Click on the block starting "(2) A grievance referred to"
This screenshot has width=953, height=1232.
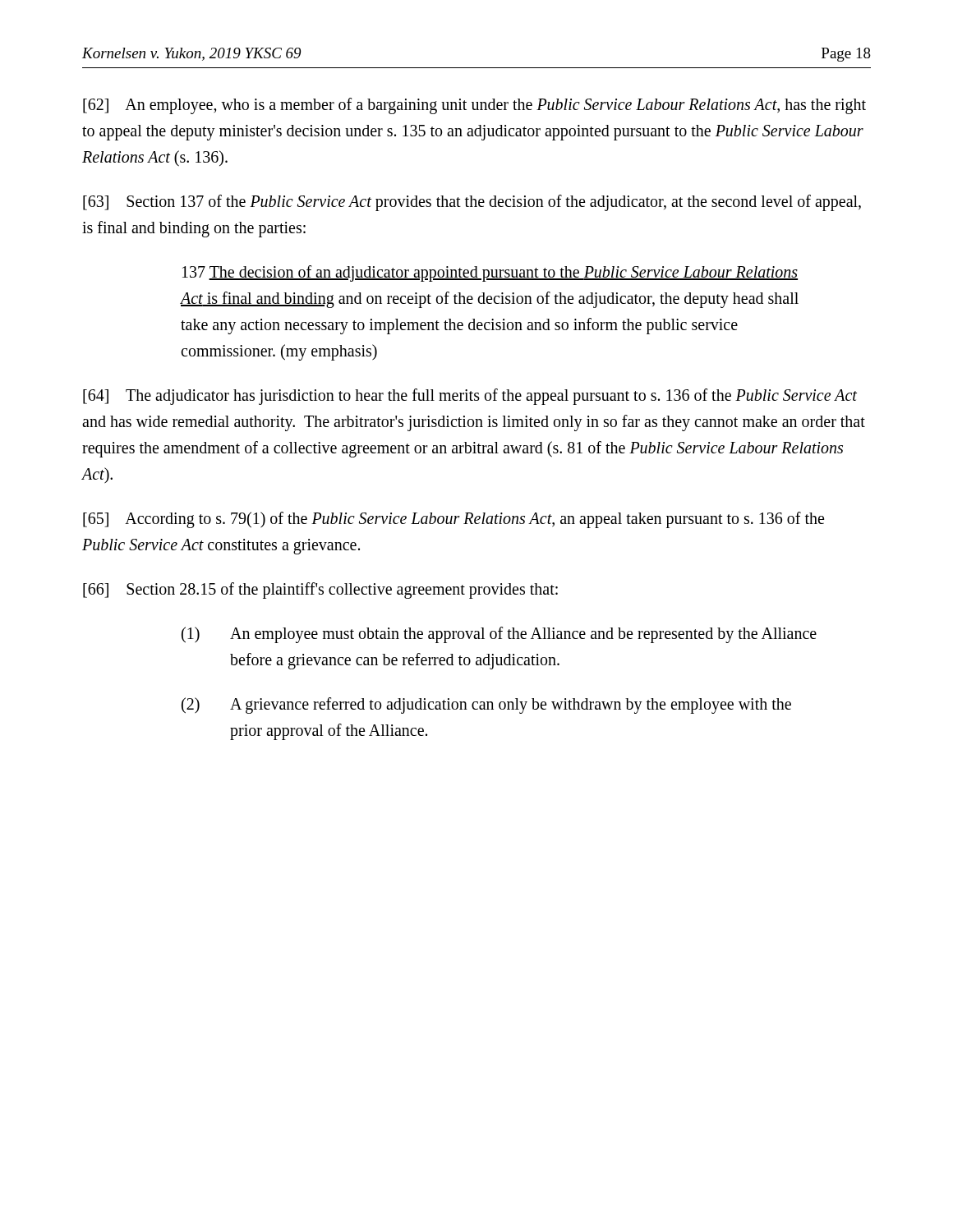click(501, 717)
